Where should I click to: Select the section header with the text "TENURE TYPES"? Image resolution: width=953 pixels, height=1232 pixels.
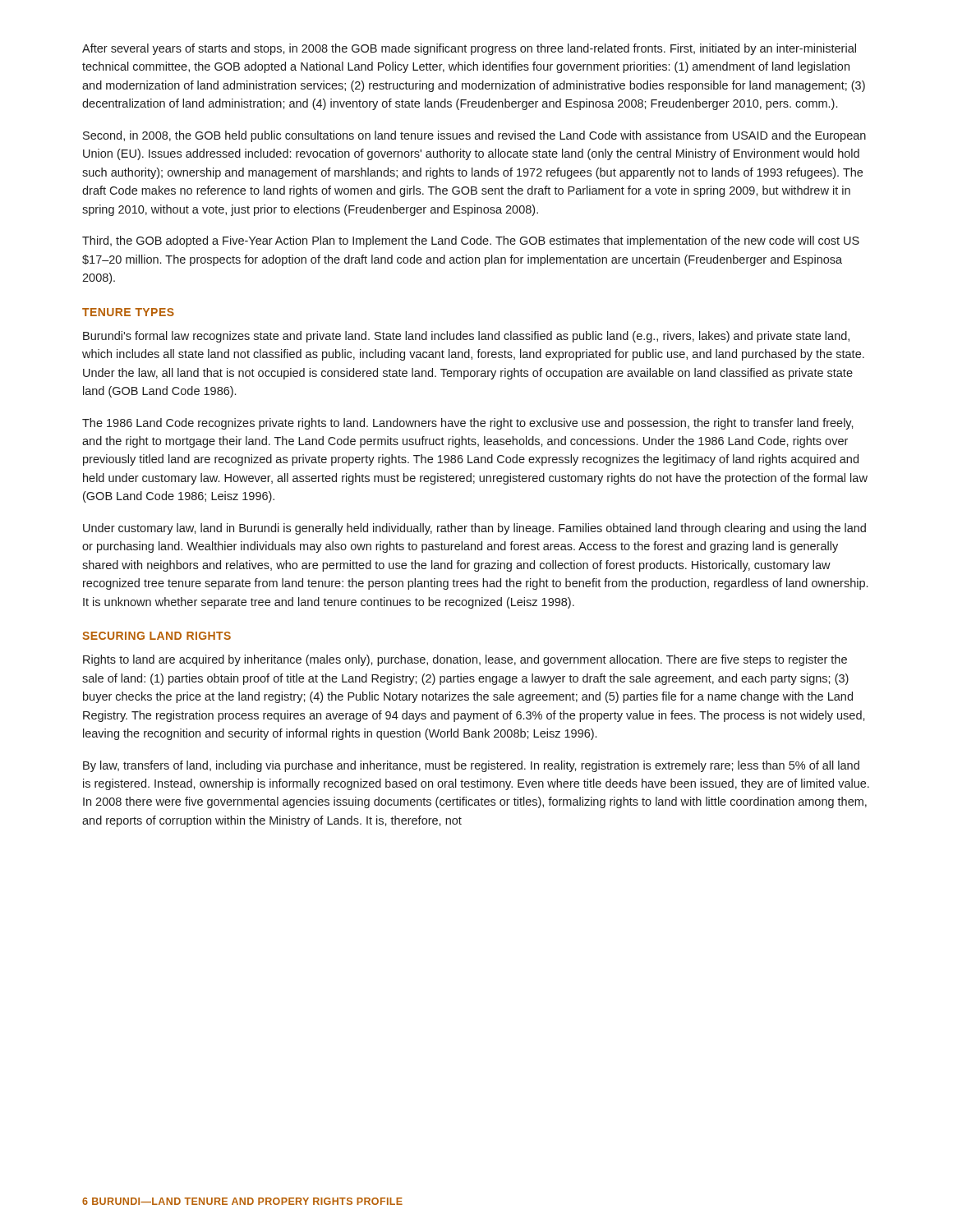coord(128,312)
